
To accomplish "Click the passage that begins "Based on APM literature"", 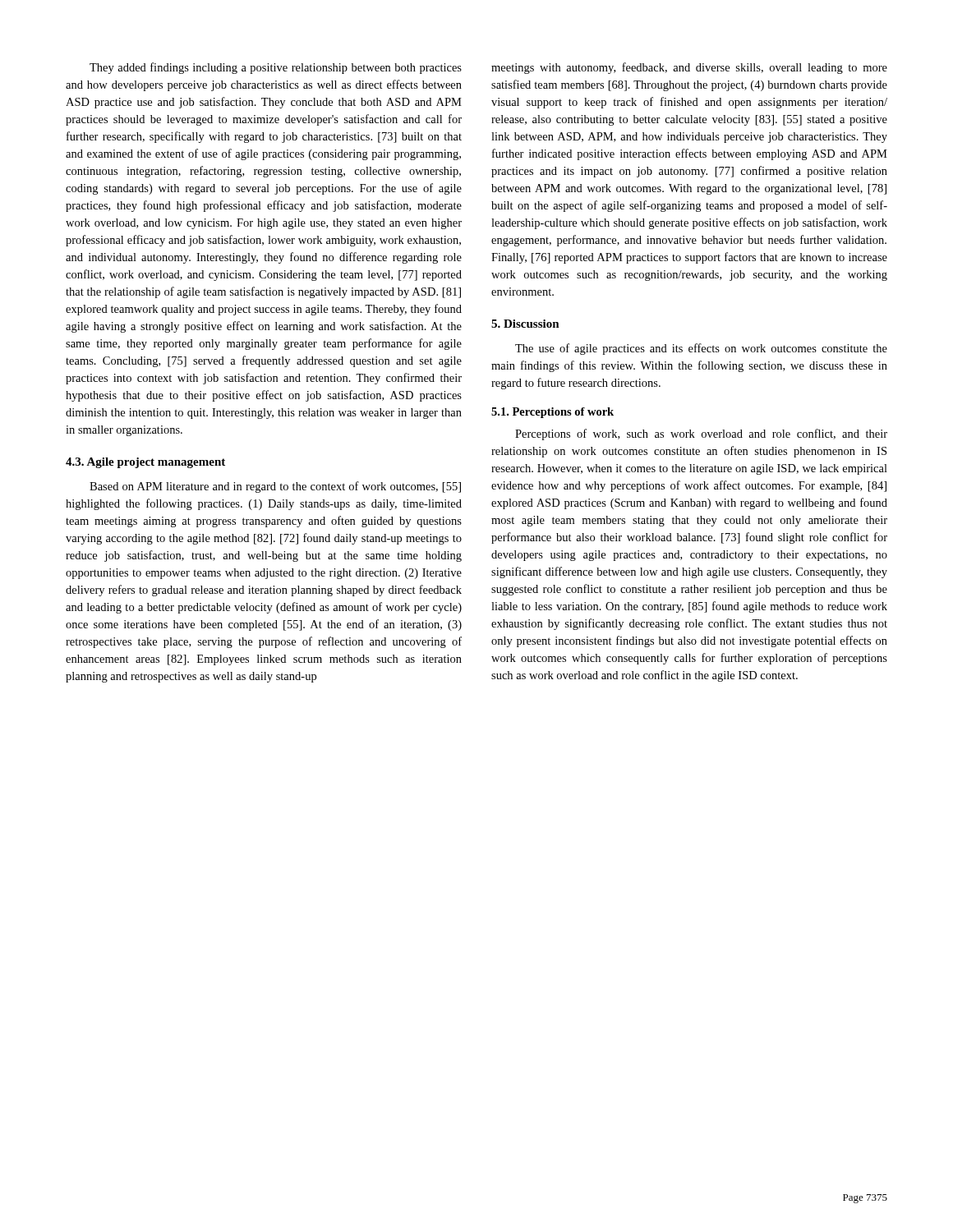I will point(264,582).
